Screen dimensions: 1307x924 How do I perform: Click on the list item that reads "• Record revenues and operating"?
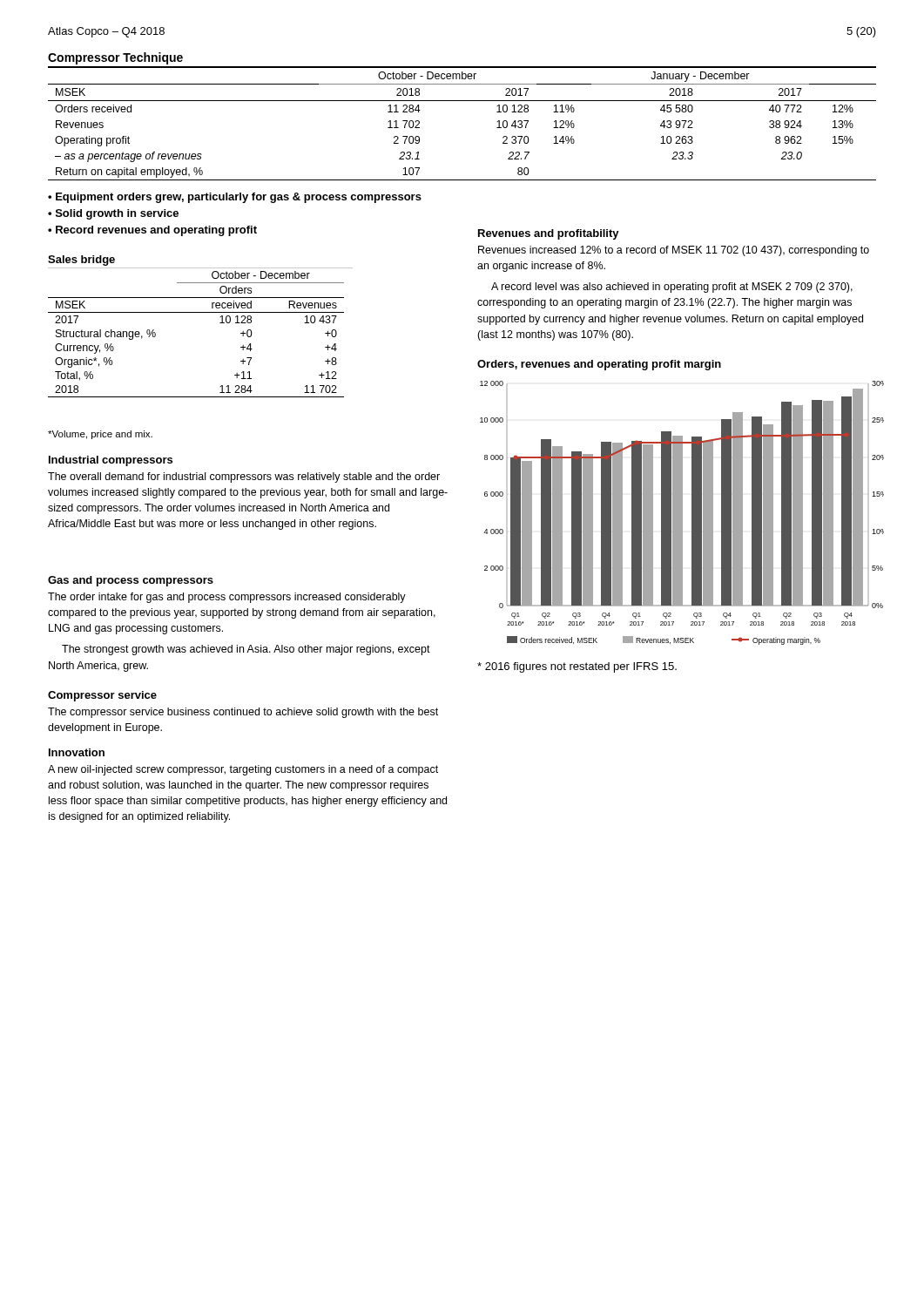point(152,230)
